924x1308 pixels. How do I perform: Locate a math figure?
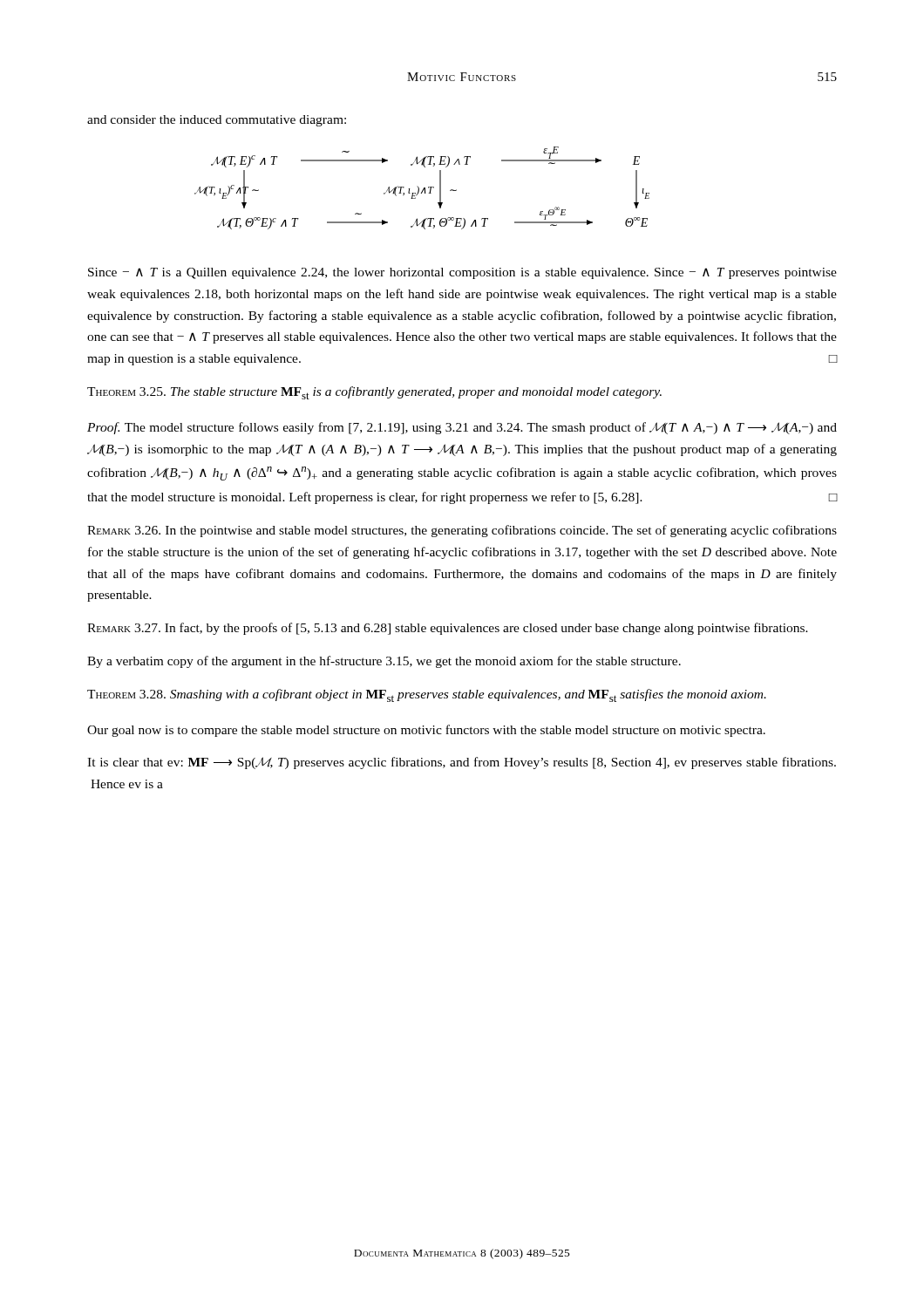click(462, 196)
